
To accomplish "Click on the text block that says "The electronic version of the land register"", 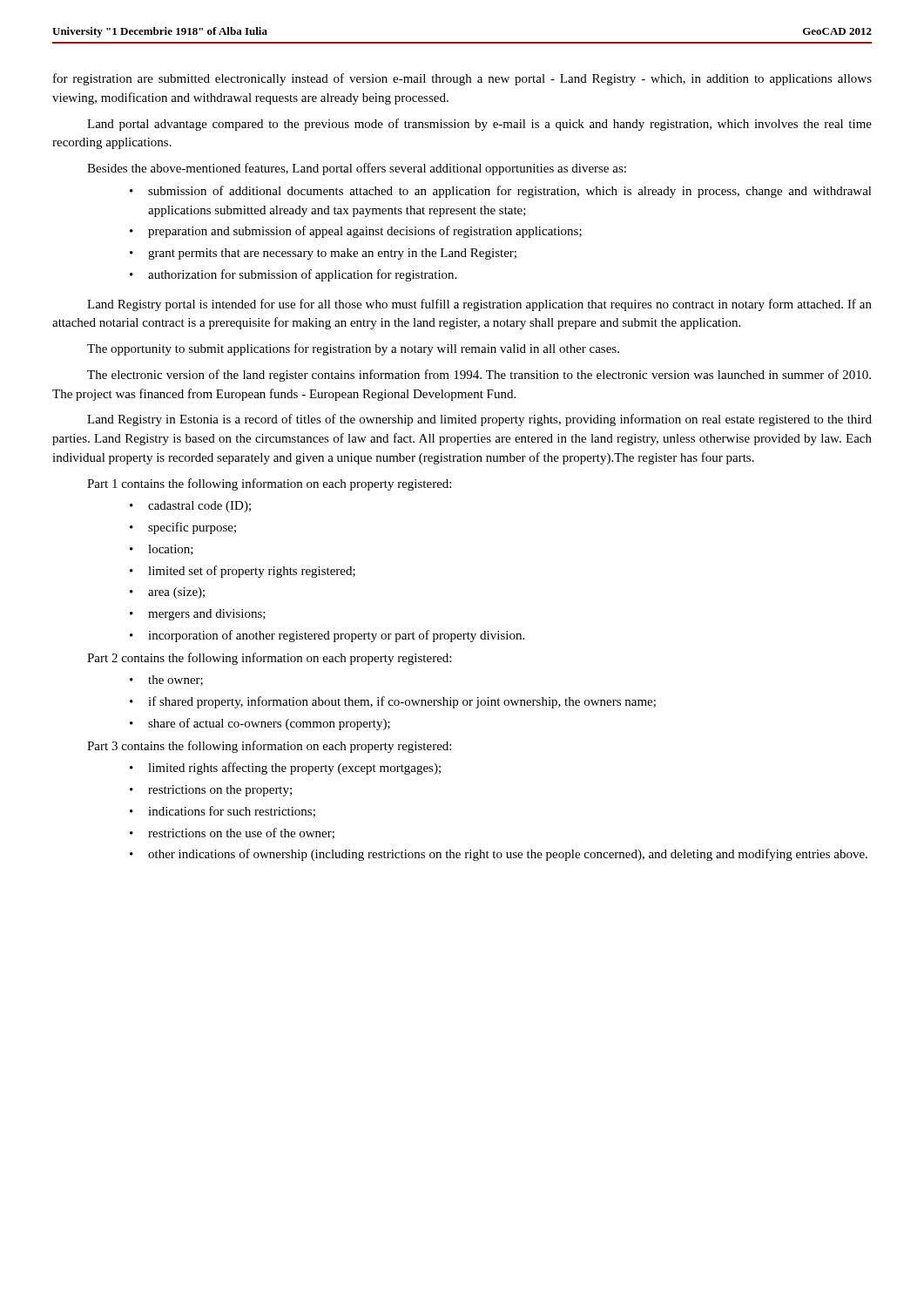I will 462,385.
